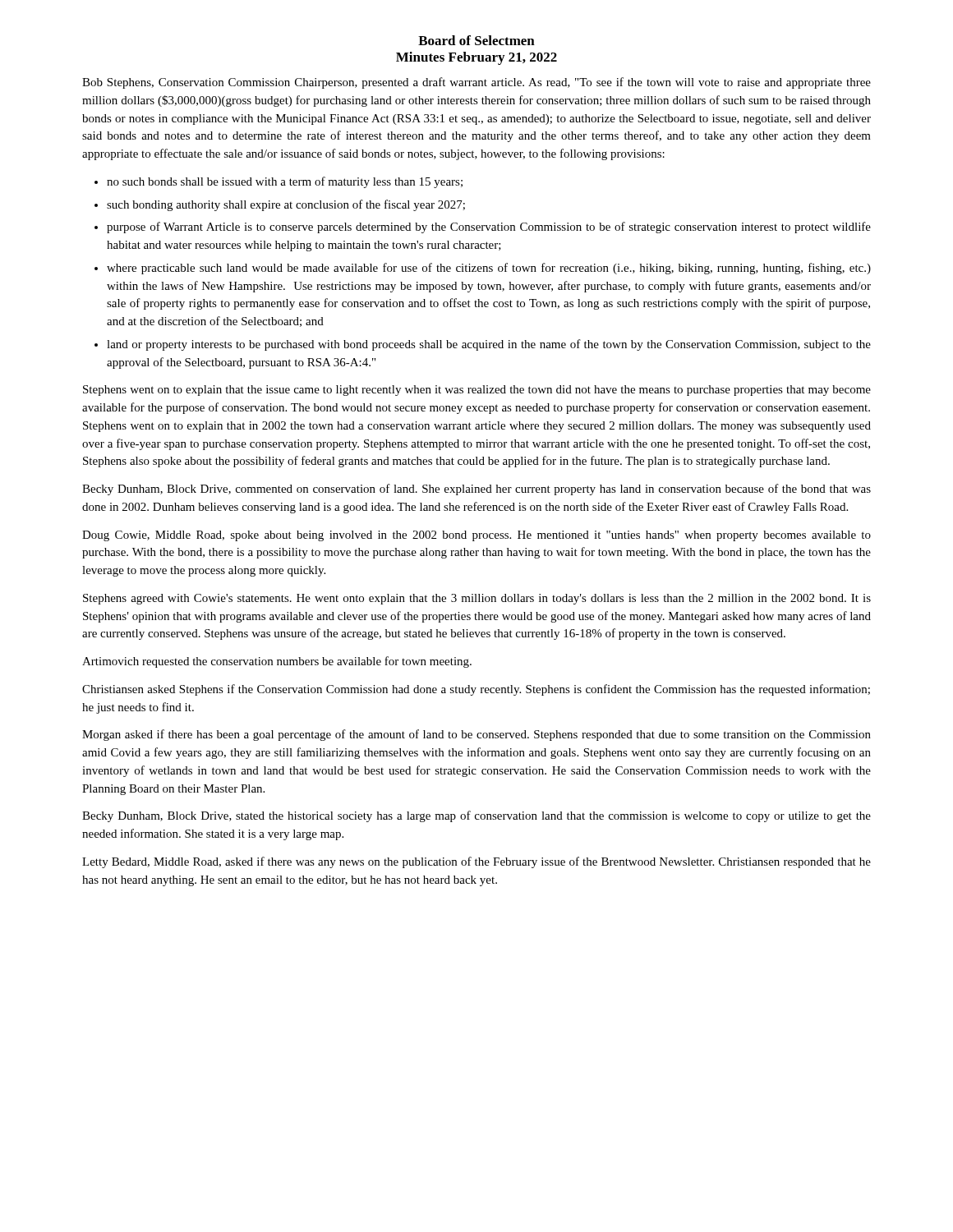Where is the title that starts "Board of Selectmen Minutes"?
This screenshot has width=953, height=1232.
click(x=476, y=49)
